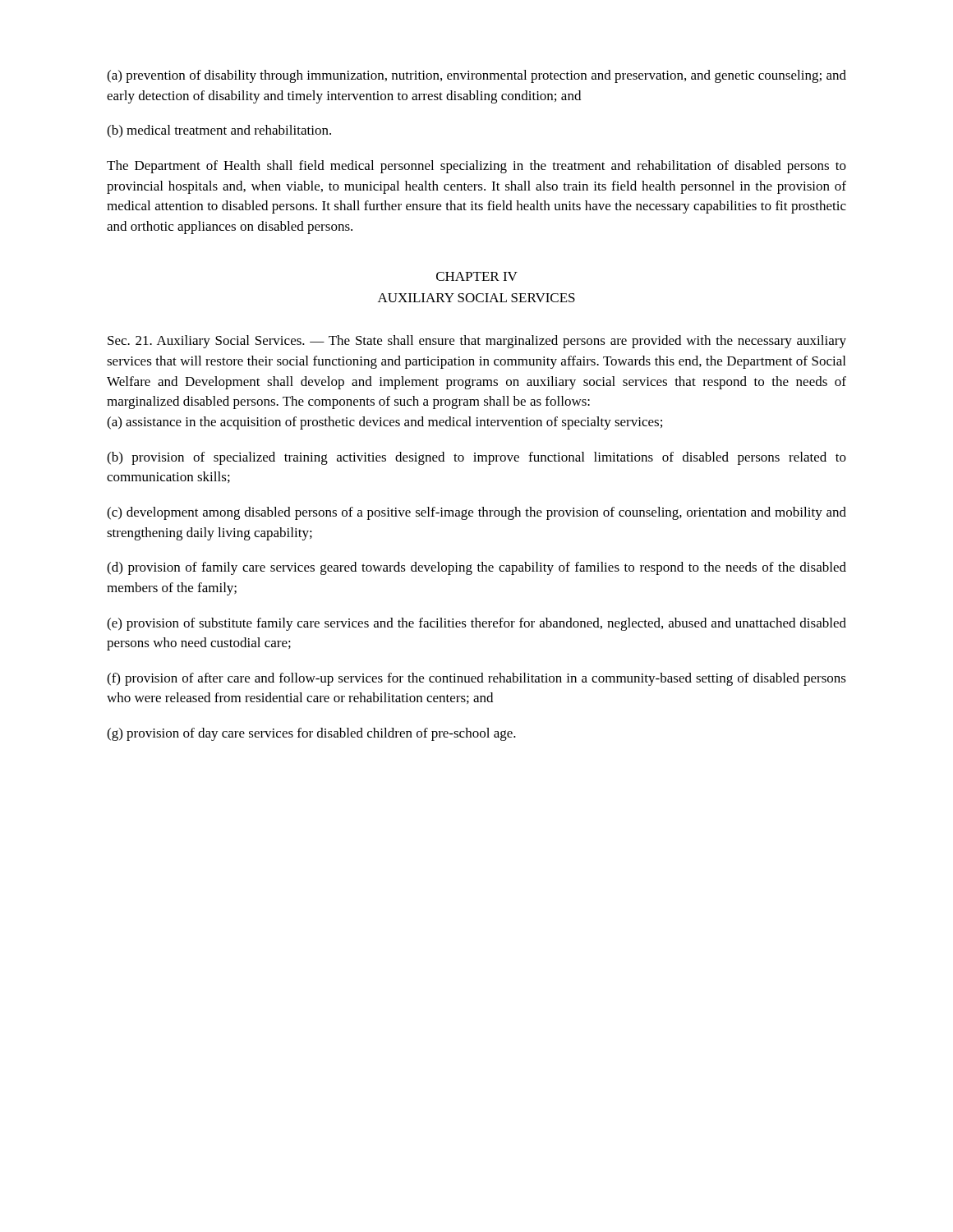This screenshot has width=953, height=1232.
Task: Select the element starting "(f) provision of"
Action: click(x=476, y=688)
